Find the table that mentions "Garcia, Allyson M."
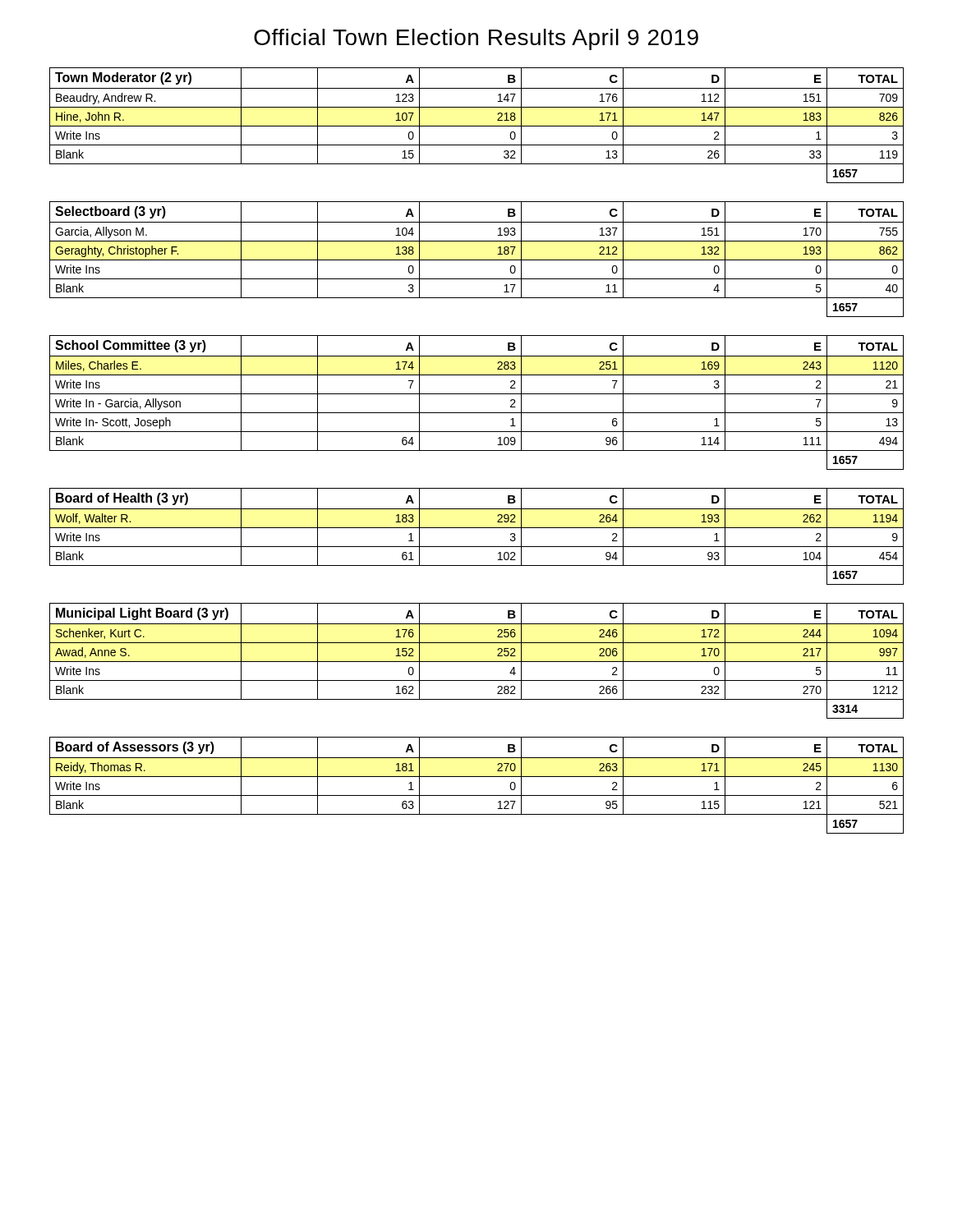The height and width of the screenshot is (1232, 953). point(476,259)
